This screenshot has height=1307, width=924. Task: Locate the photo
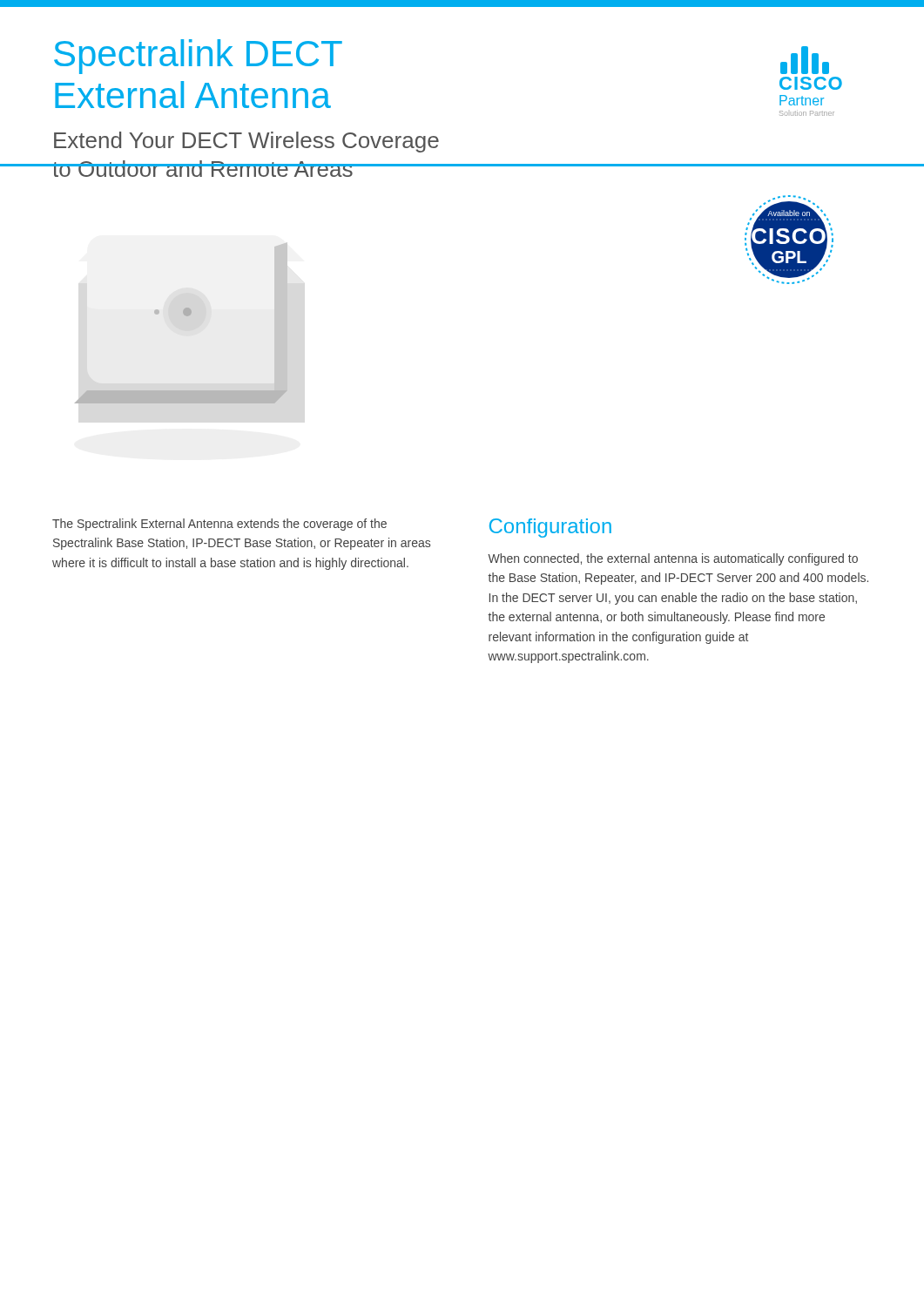click(x=205, y=329)
